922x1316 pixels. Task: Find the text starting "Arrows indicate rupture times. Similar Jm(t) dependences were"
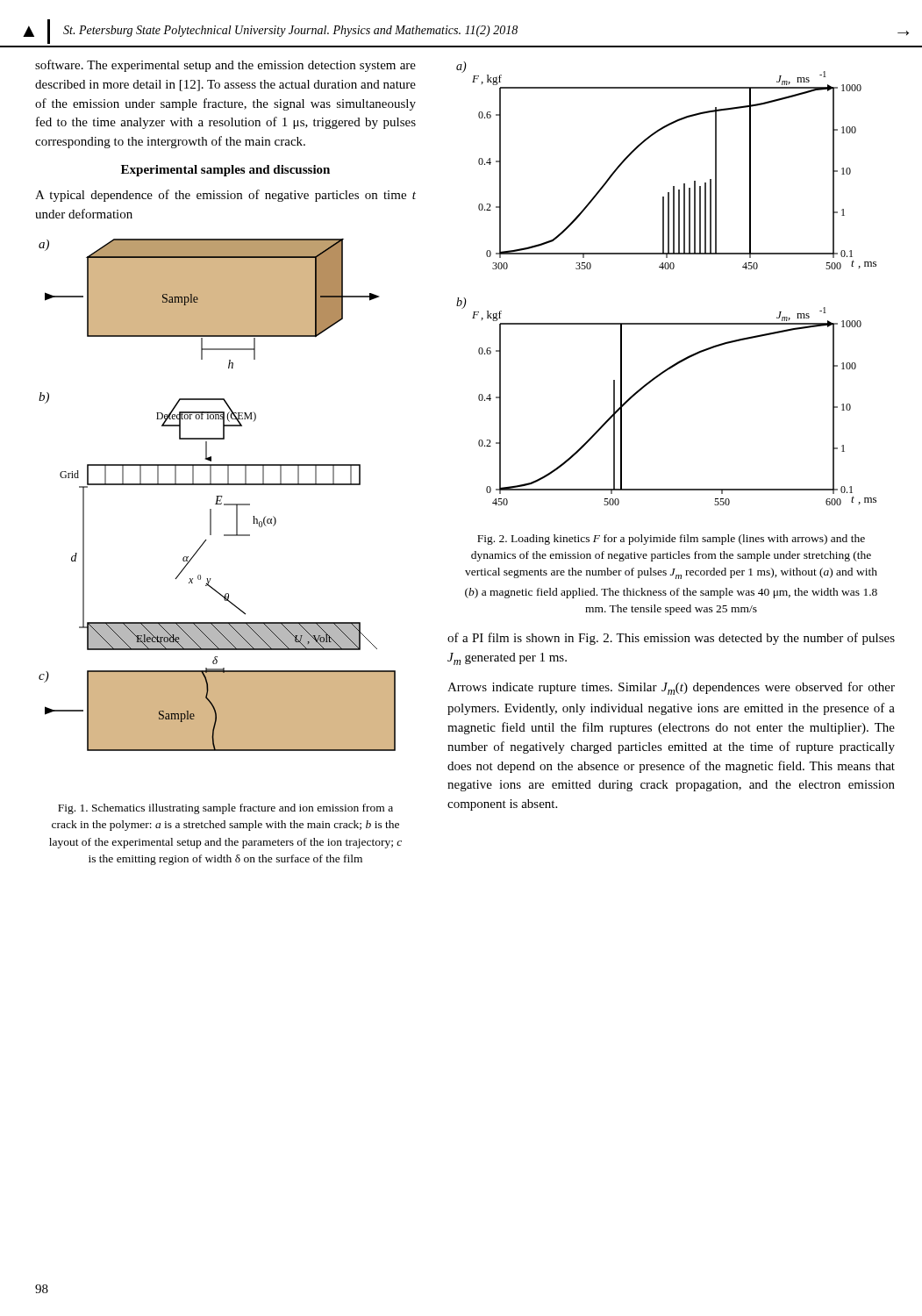coord(671,745)
